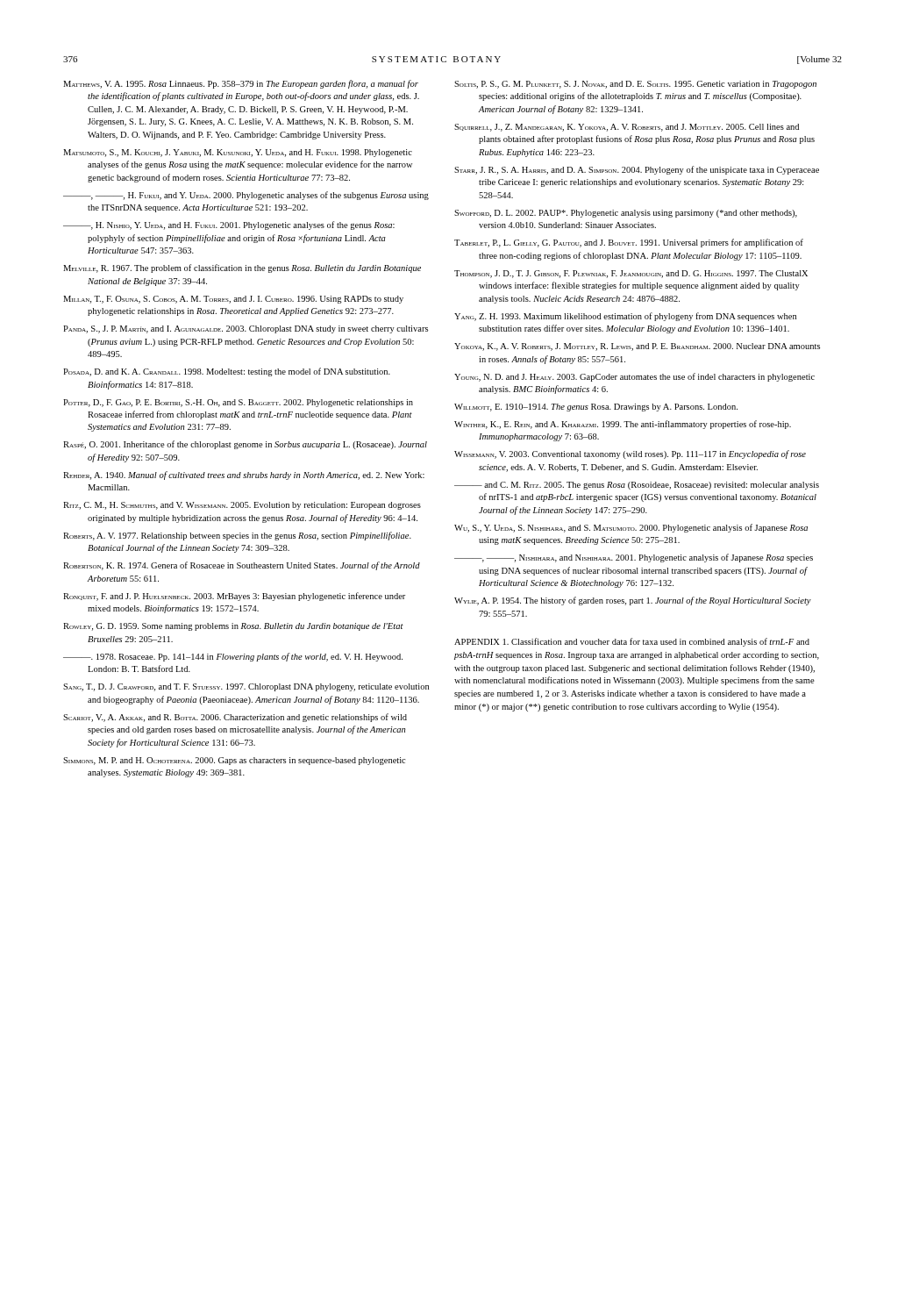Click the passage that begins "Yang, Z. H. 1993. Maximum likelihood estimation"
Image resolution: width=905 pixels, height=1316 pixels.
pyautogui.click(x=626, y=322)
